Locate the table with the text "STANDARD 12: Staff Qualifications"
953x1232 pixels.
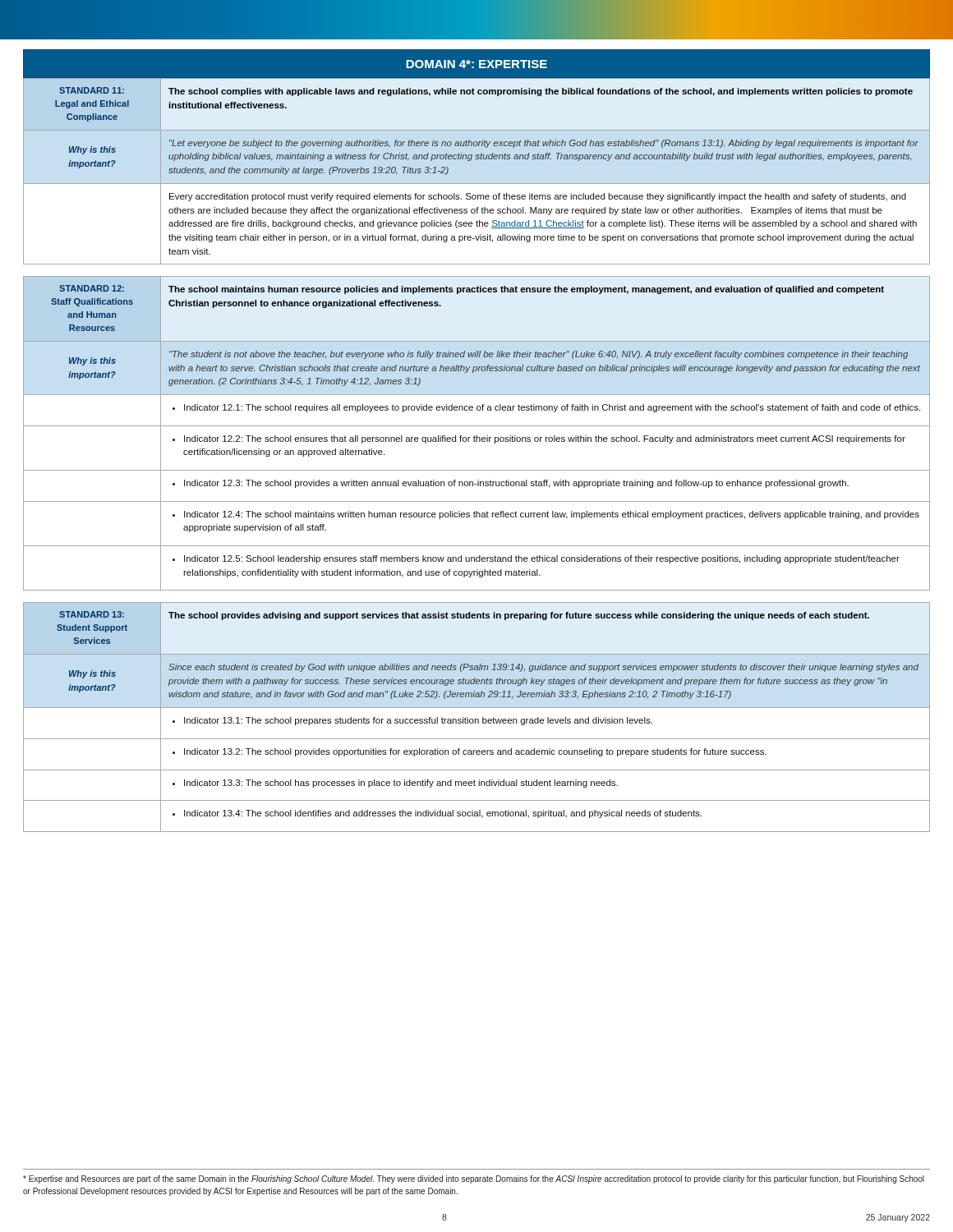(476, 433)
